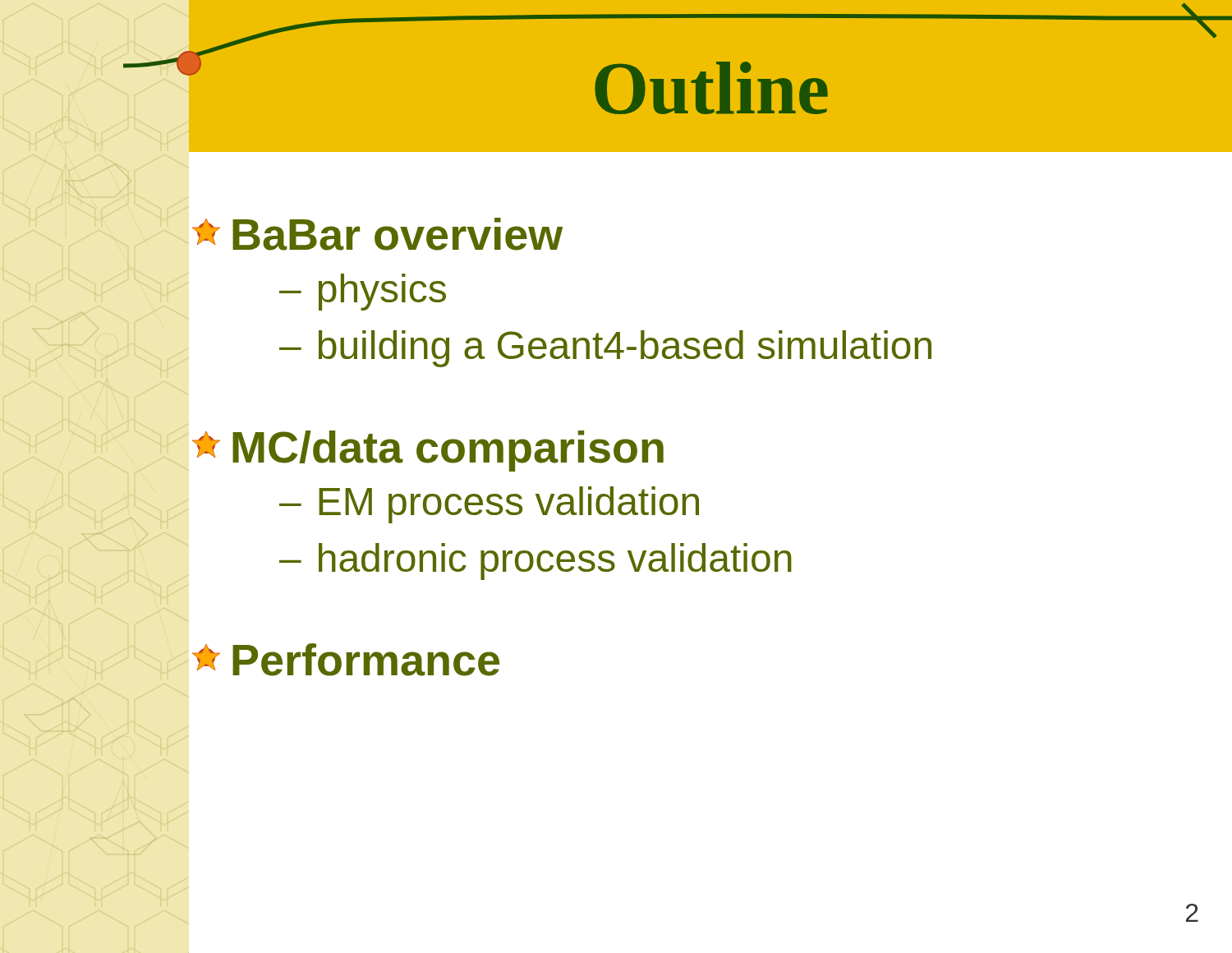The image size is (1232, 953).
Task: Click where it says "– EM process validation"
Action: tap(490, 502)
